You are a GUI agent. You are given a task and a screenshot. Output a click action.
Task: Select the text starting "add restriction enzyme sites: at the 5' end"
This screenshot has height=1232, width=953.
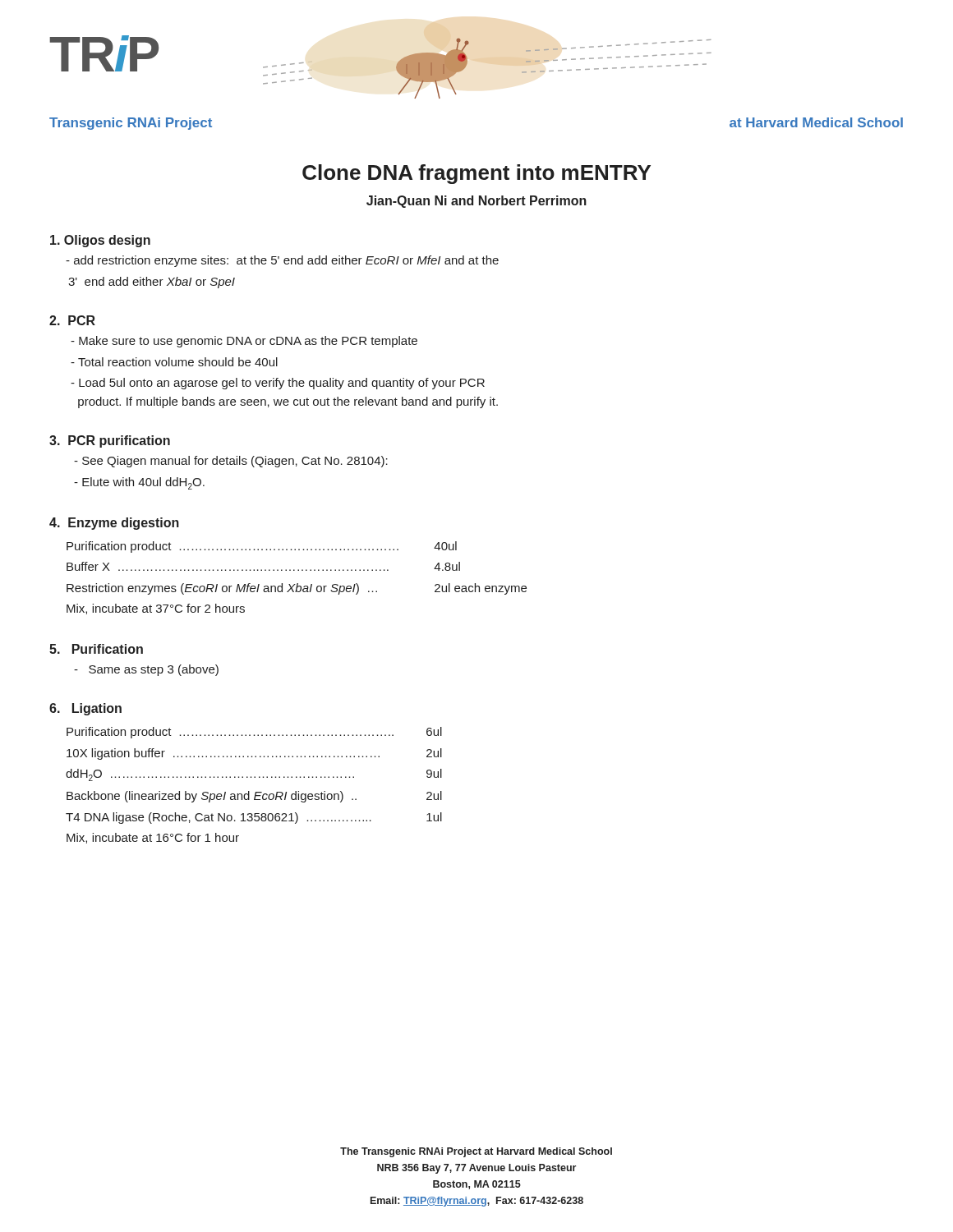tap(282, 260)
